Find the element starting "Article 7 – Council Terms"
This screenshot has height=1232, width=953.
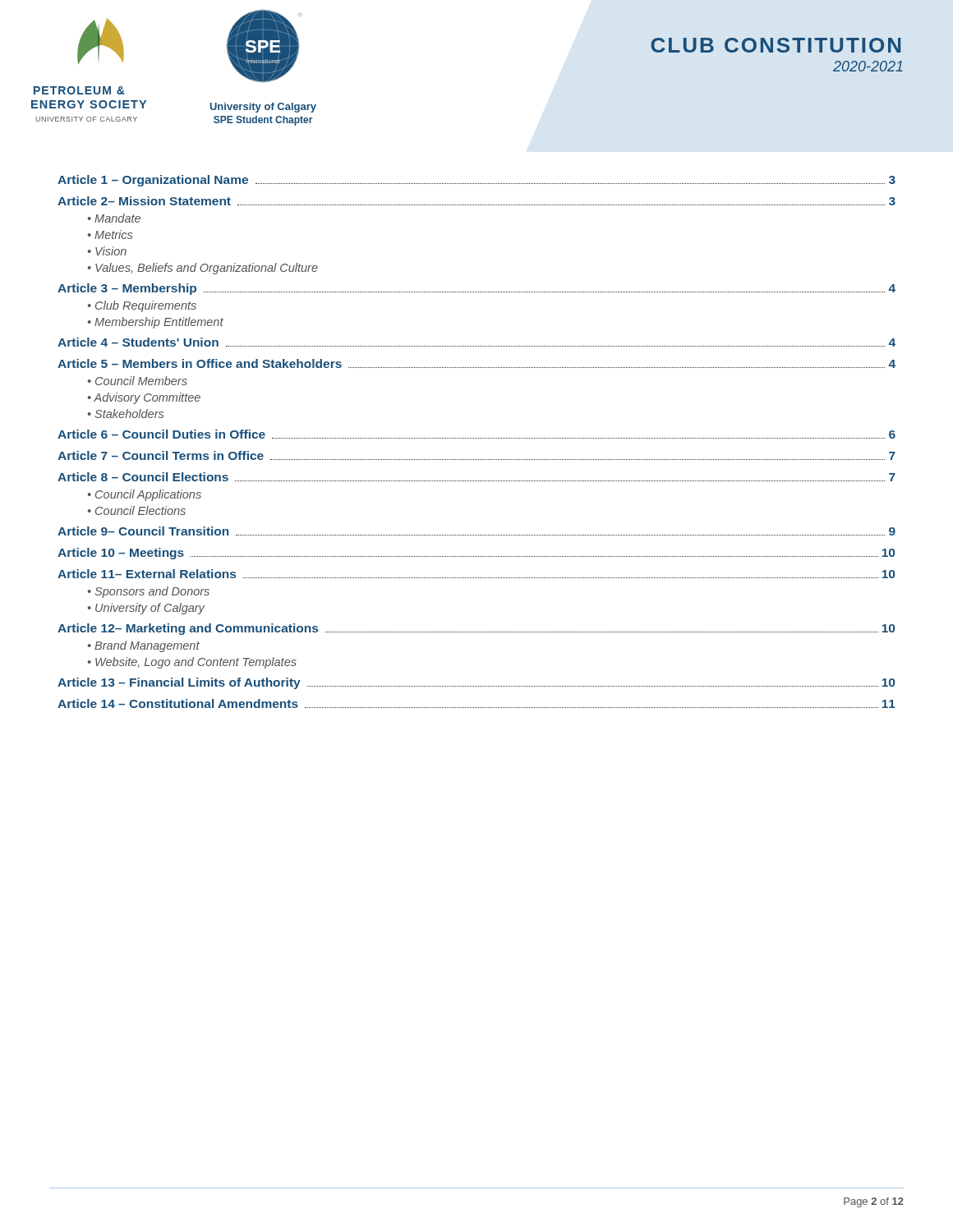[476, 456]
